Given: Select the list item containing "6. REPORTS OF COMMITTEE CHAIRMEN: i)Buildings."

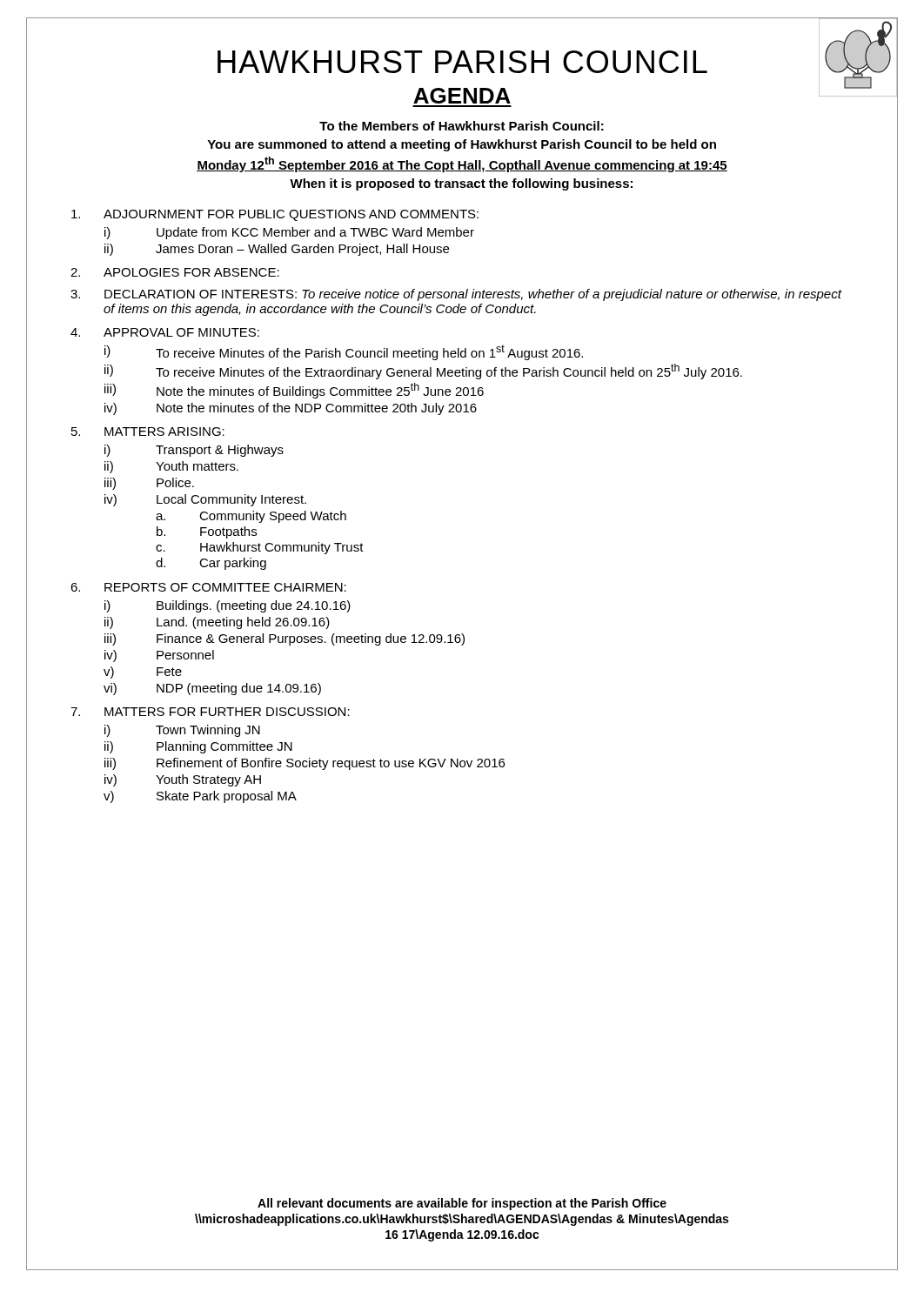Looking at the screenshot, I should pyautogui.click(x=268, y=638).
